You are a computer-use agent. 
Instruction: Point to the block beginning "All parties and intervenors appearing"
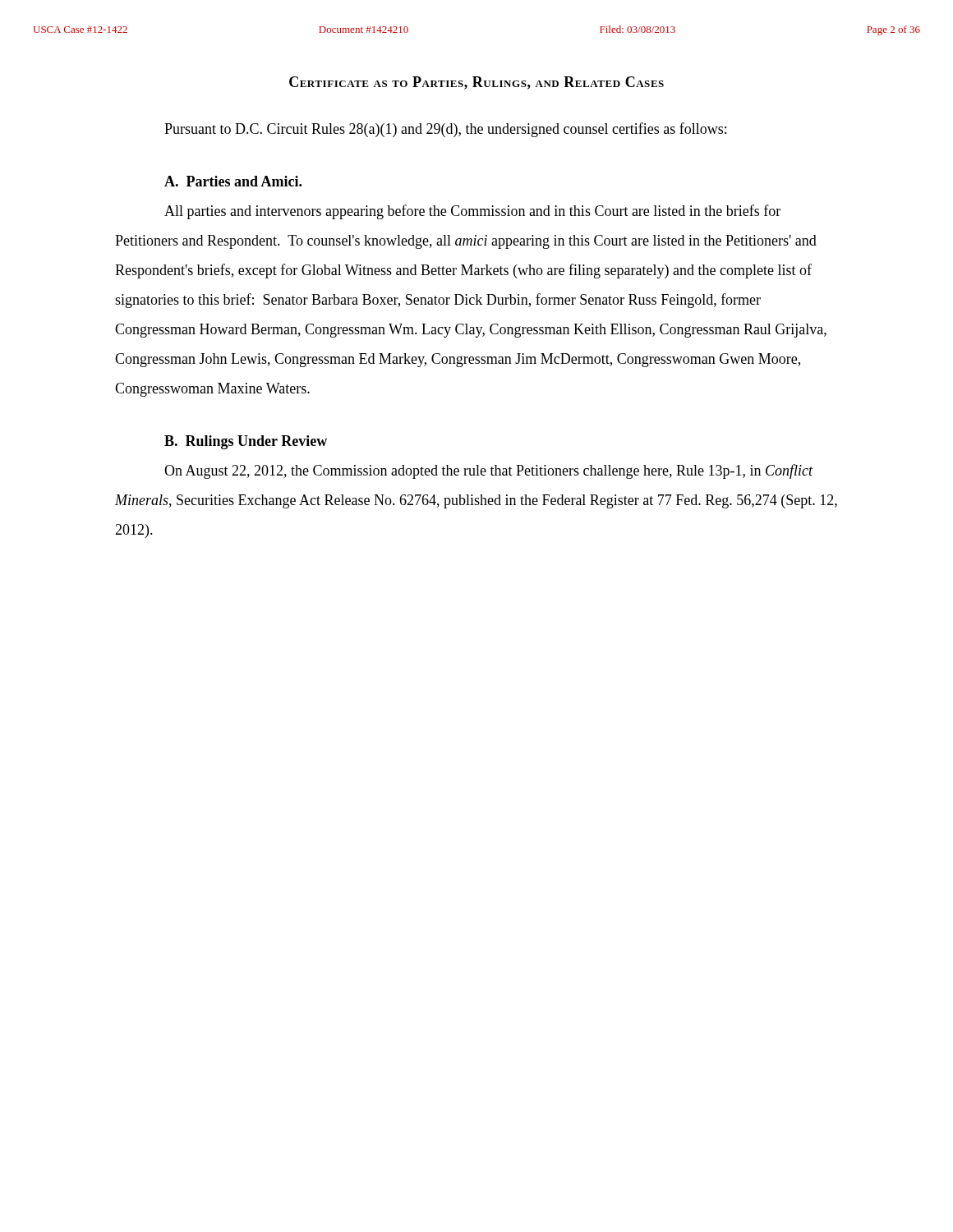(471, 300)
